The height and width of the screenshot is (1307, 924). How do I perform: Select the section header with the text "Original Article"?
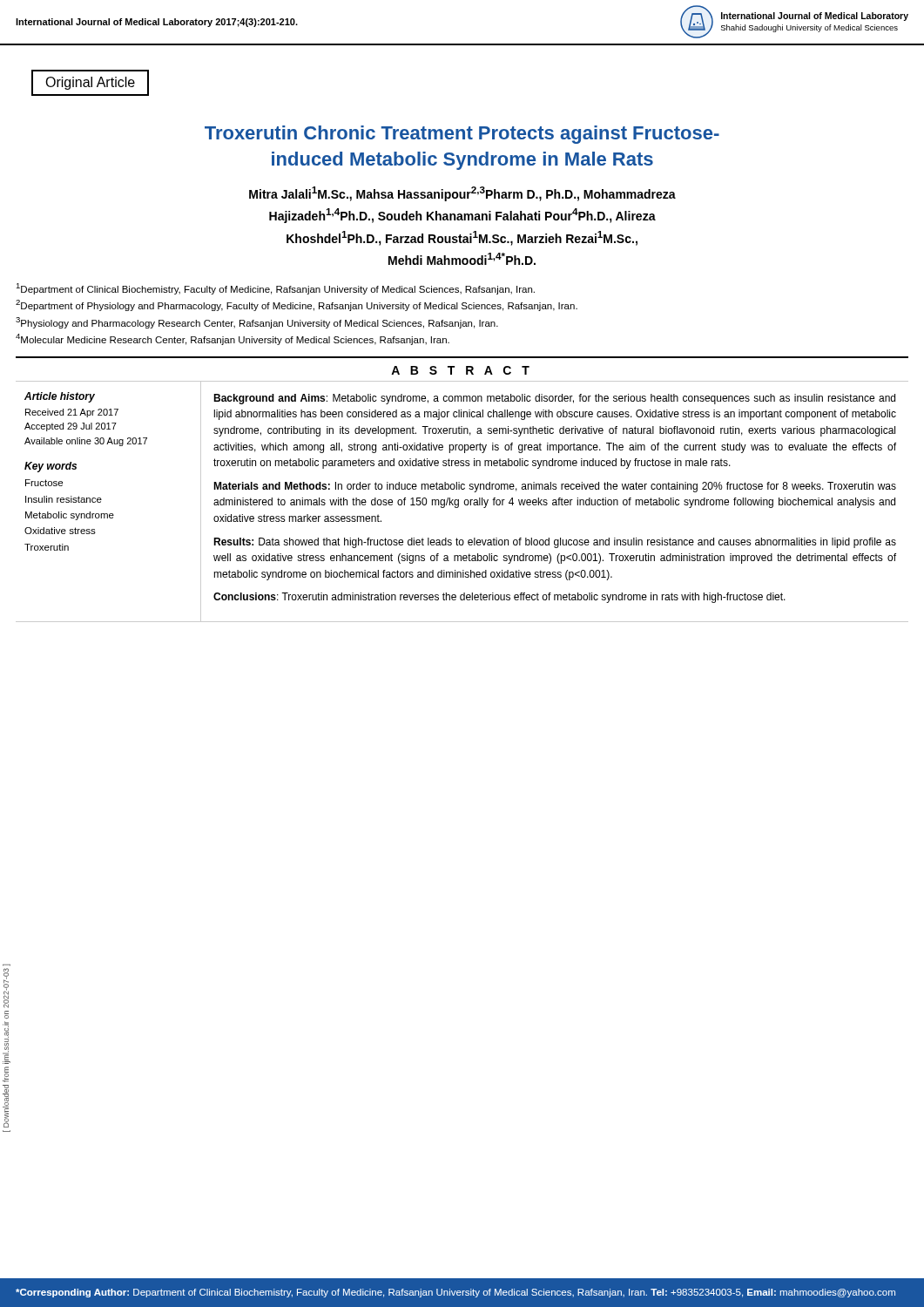[x=90, y=82]
